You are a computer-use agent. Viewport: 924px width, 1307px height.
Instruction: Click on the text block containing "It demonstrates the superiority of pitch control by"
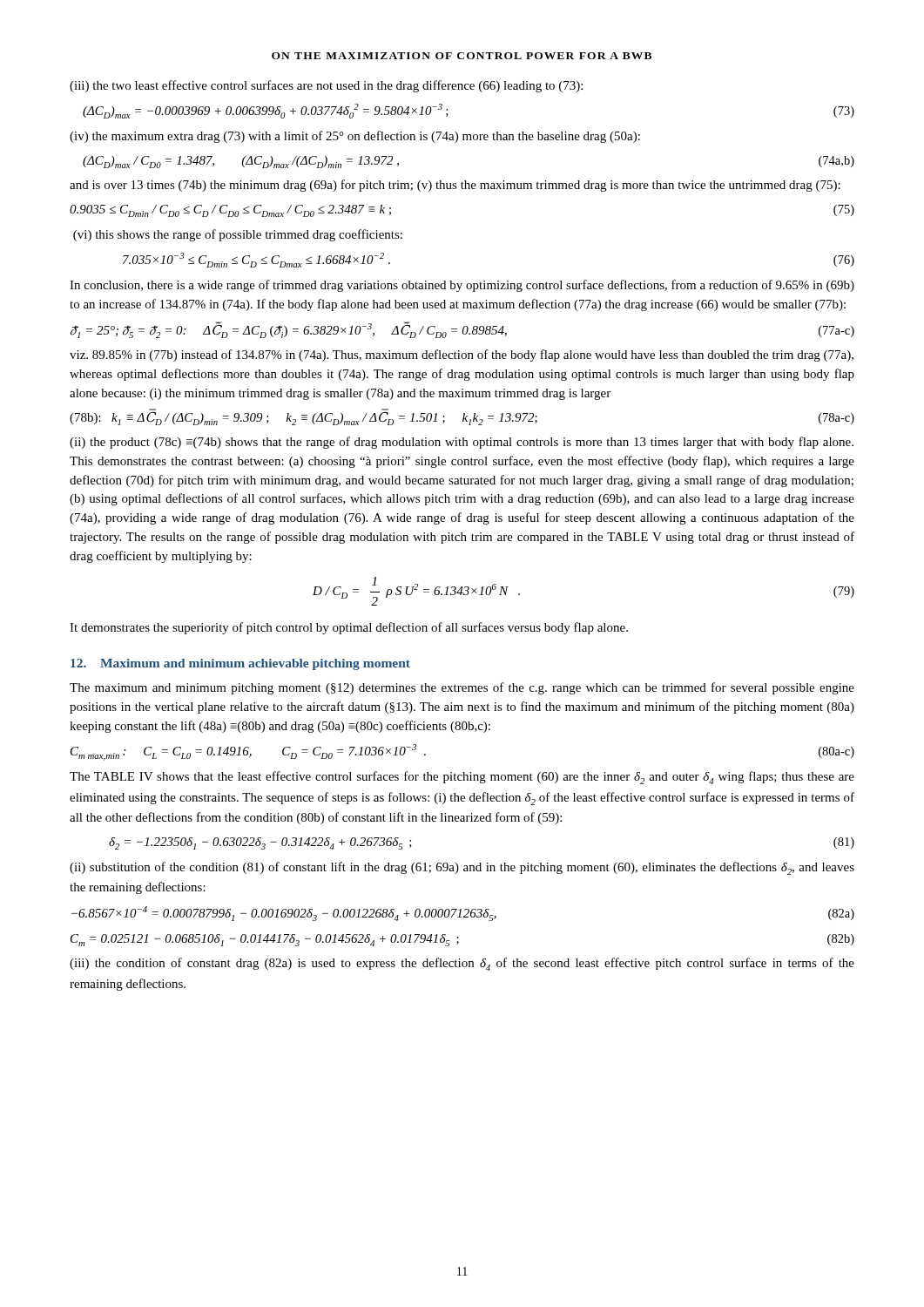(x=349, y=627)
